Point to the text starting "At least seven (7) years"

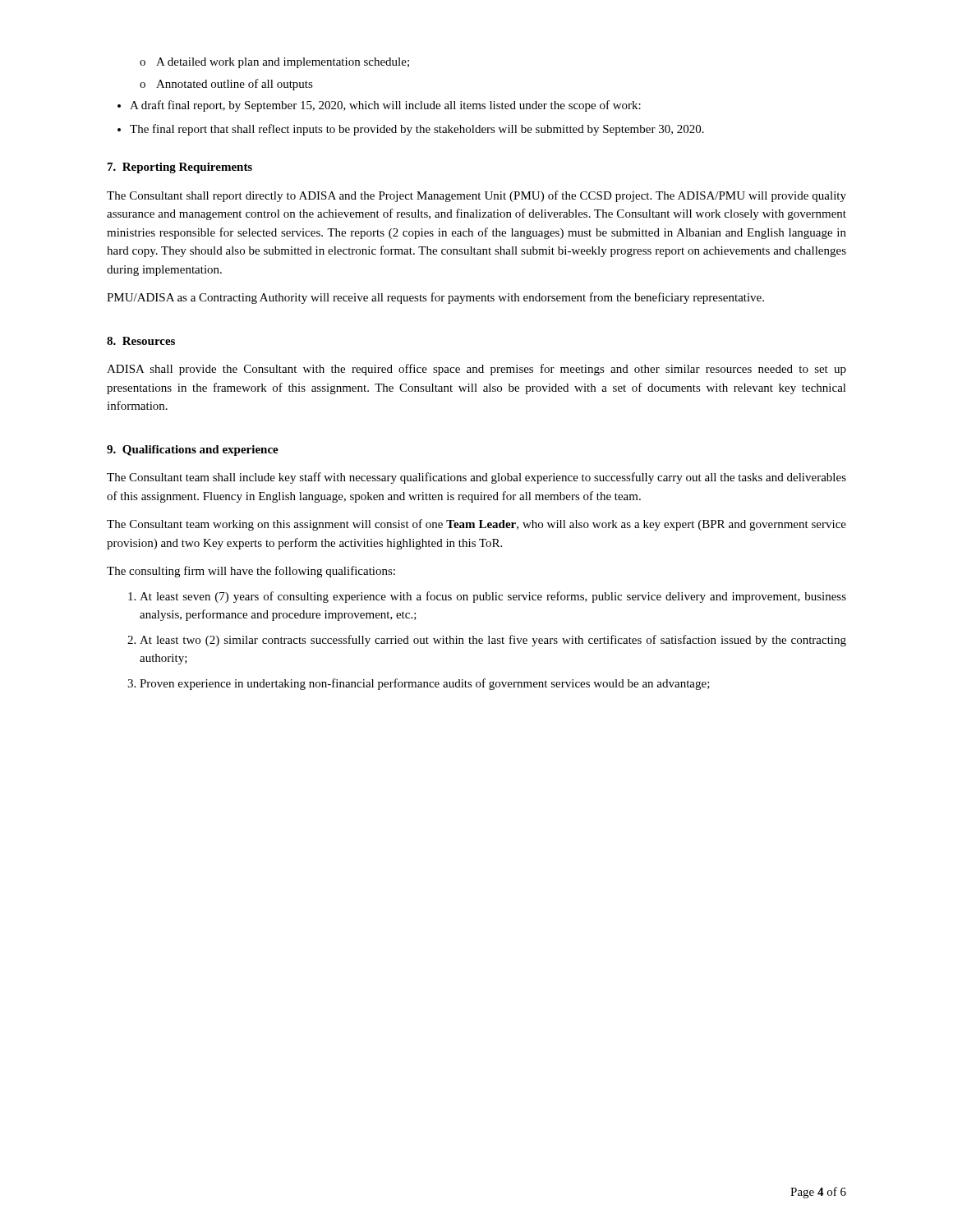pyautogui.click(x=493, y=605)
